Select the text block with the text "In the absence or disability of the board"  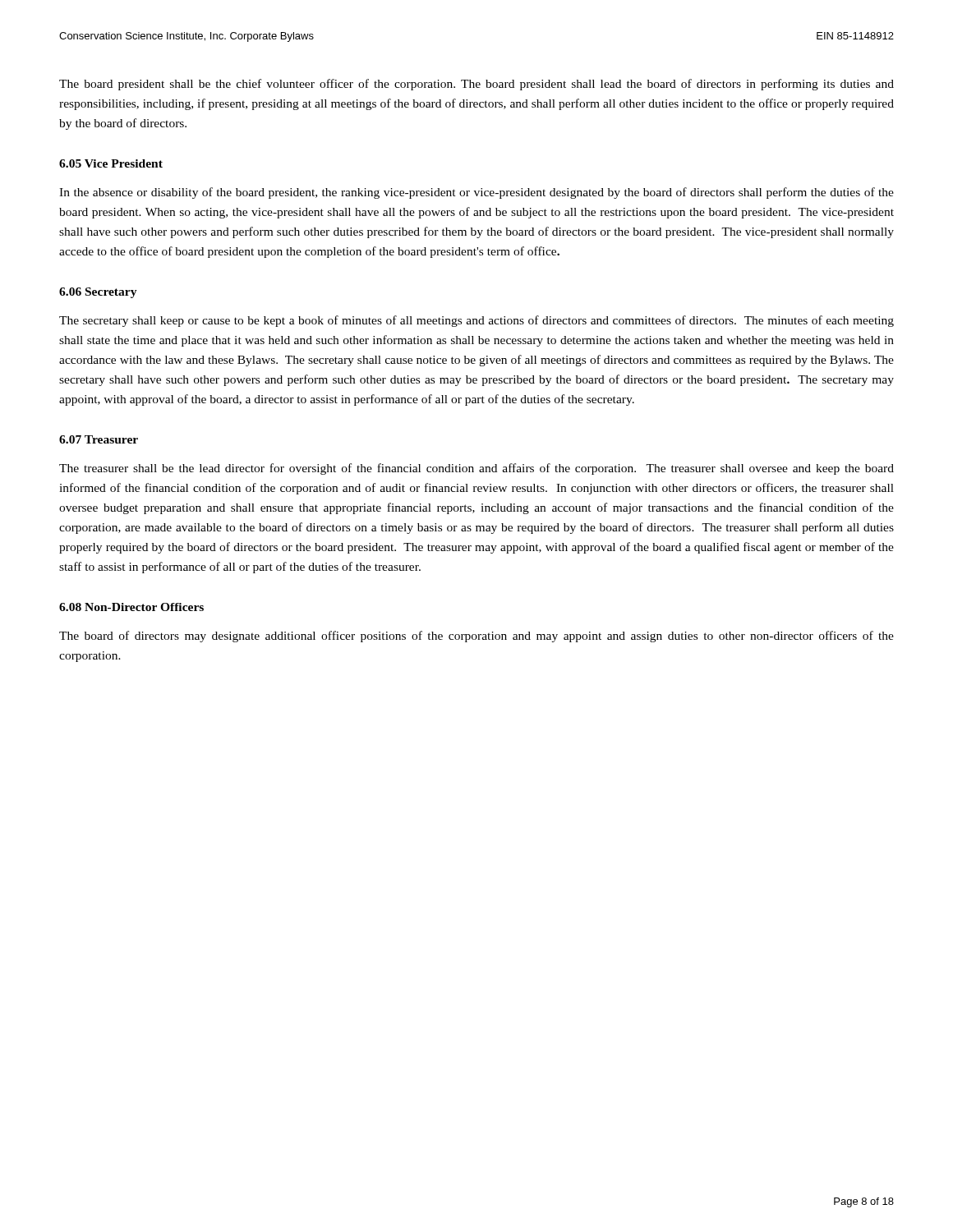point(476,221)
